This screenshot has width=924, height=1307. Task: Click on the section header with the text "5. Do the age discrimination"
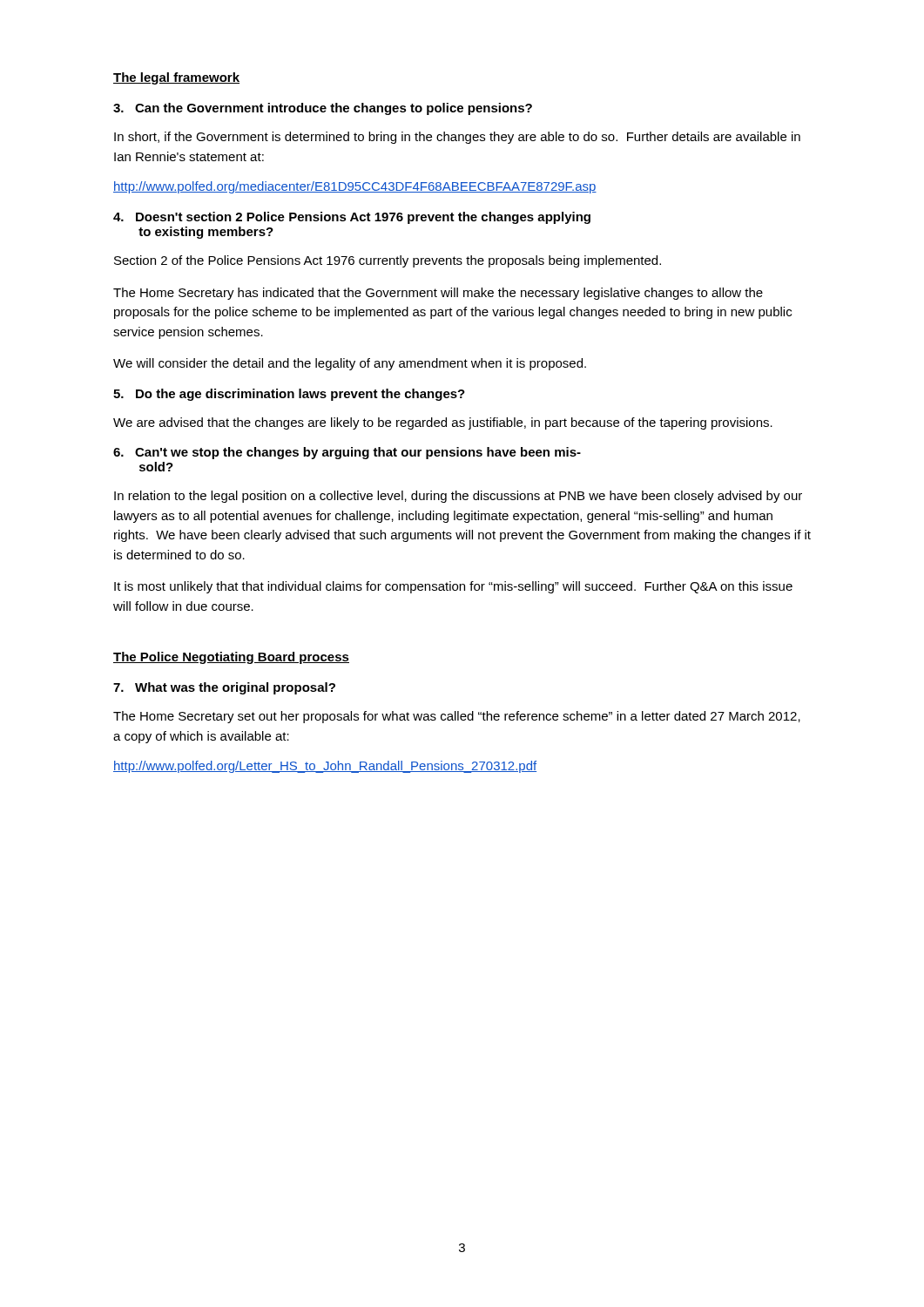click(462, 393)
